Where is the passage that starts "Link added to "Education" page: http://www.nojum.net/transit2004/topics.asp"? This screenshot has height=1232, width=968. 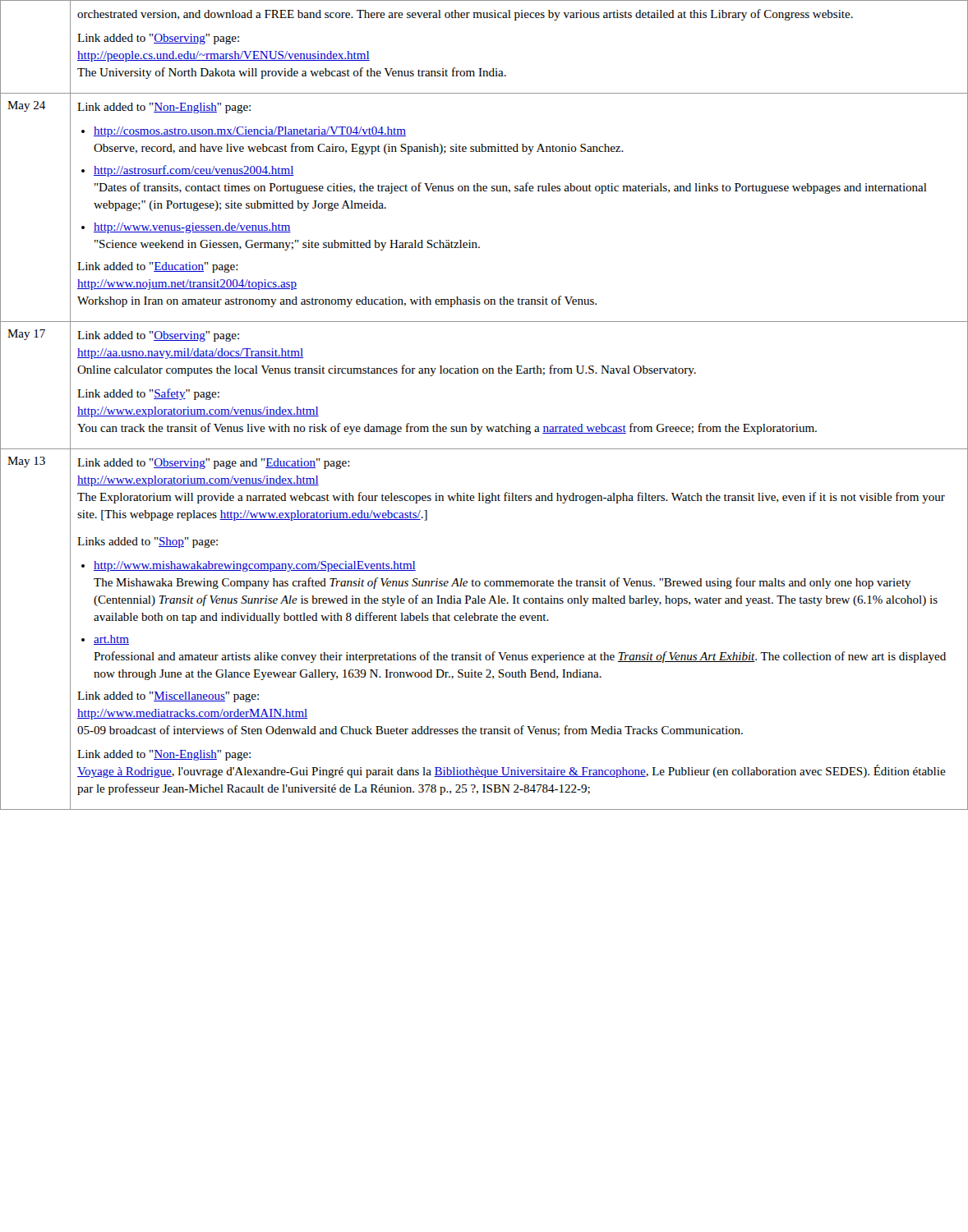point(158,267)
